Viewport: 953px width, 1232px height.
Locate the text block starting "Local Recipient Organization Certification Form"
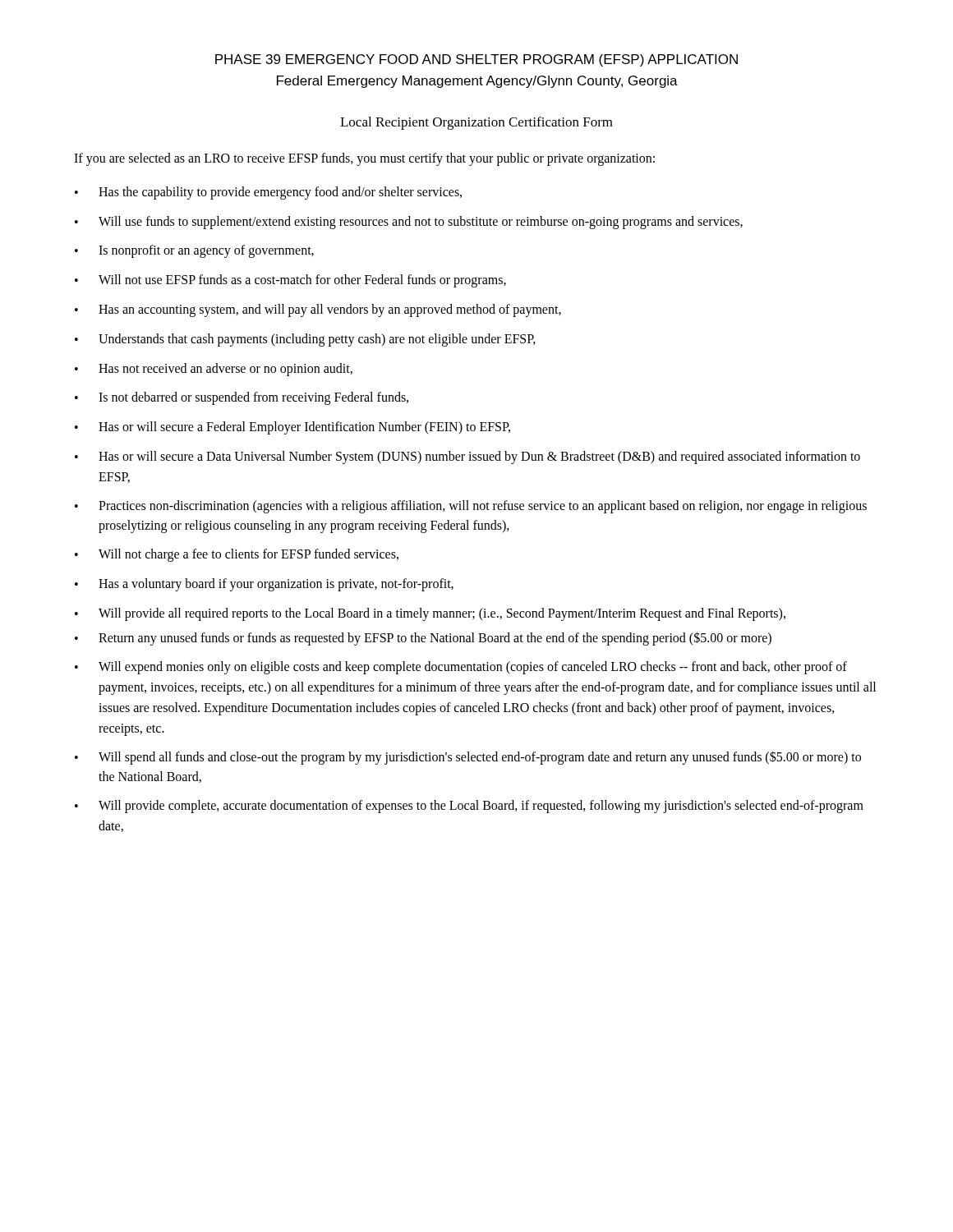click(x=476, y=122)
